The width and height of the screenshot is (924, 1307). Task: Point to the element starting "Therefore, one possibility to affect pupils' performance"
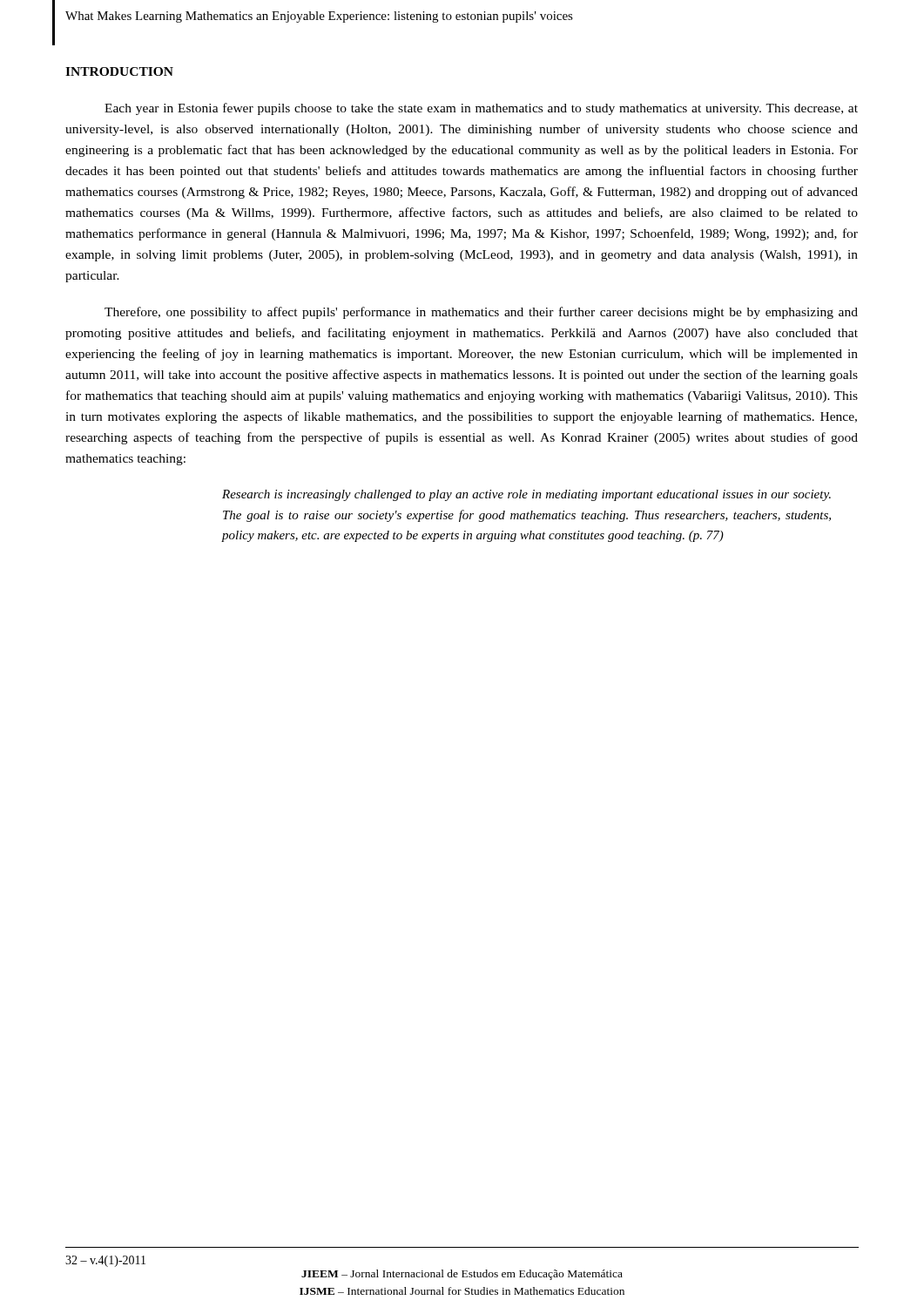[x=462, y=385]
